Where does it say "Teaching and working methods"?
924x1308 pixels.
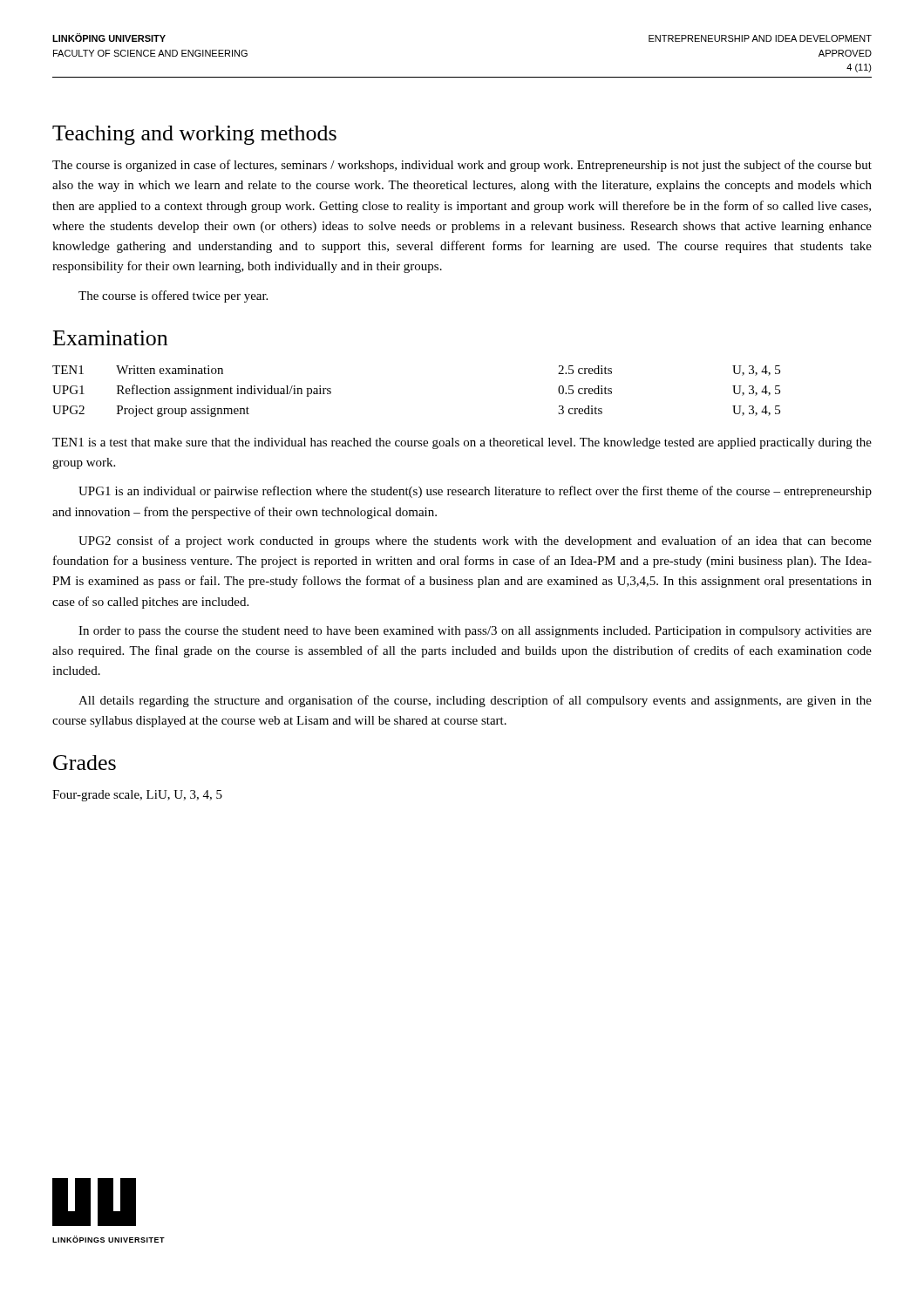(194, 135)
